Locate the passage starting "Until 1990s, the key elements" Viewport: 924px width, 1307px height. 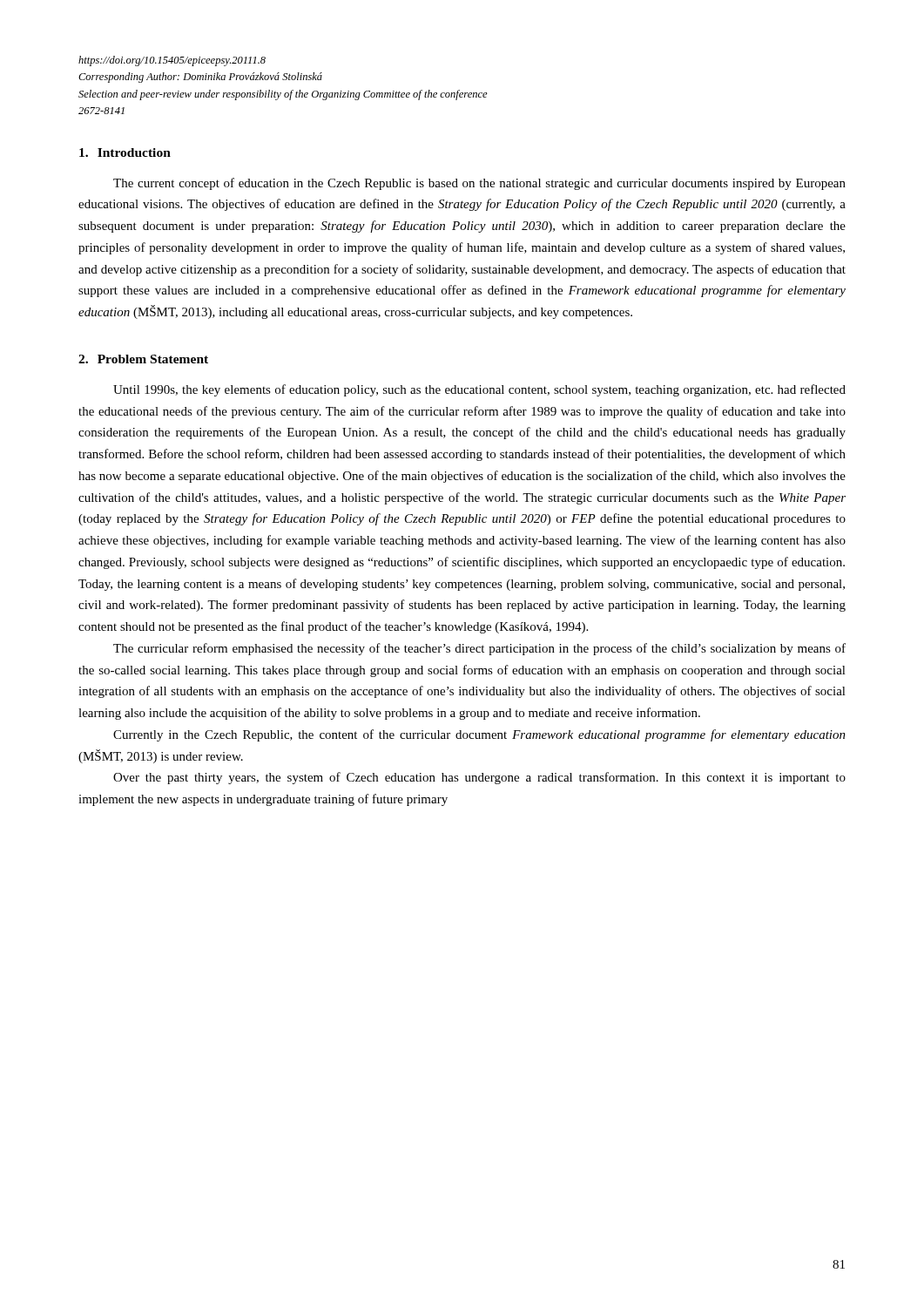tap(462, 508)
